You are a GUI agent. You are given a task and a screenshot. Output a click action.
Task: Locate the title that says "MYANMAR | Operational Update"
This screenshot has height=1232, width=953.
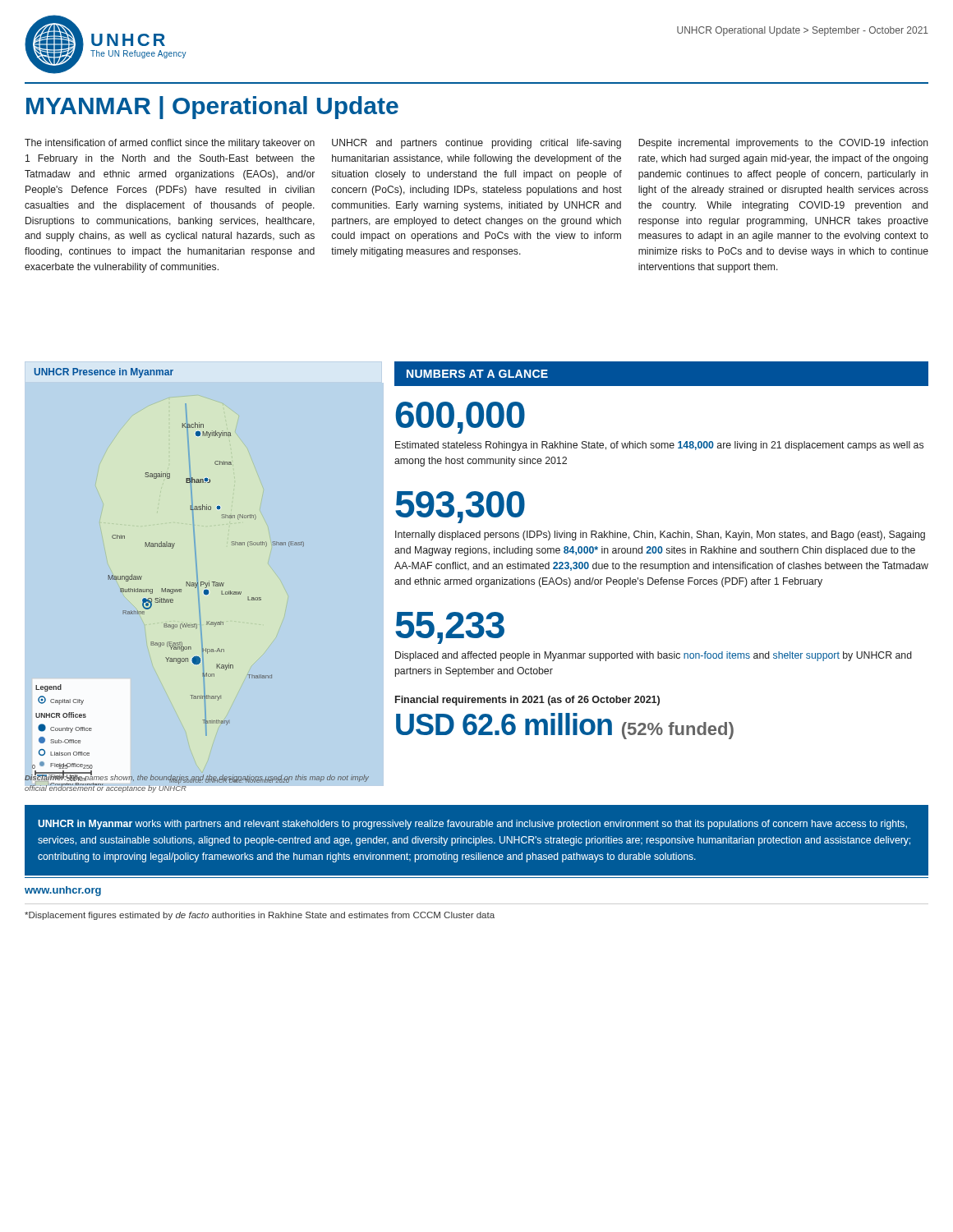point(212,106)
